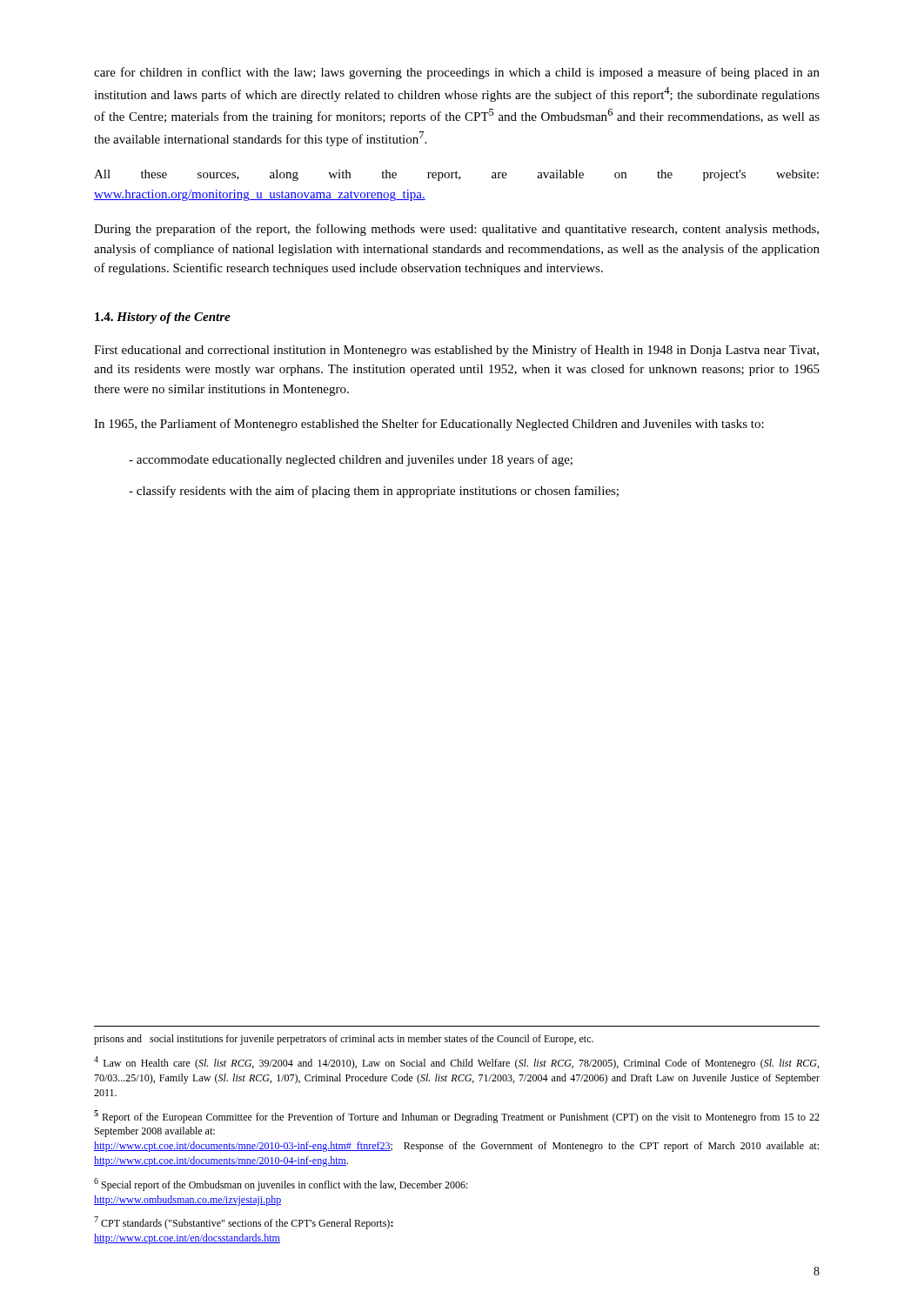This screenshot has height=1305, width=924.
Task: Point to the passage starting "All these sources, along with the"
Action: pyautogui.click(x=457, y=184)
